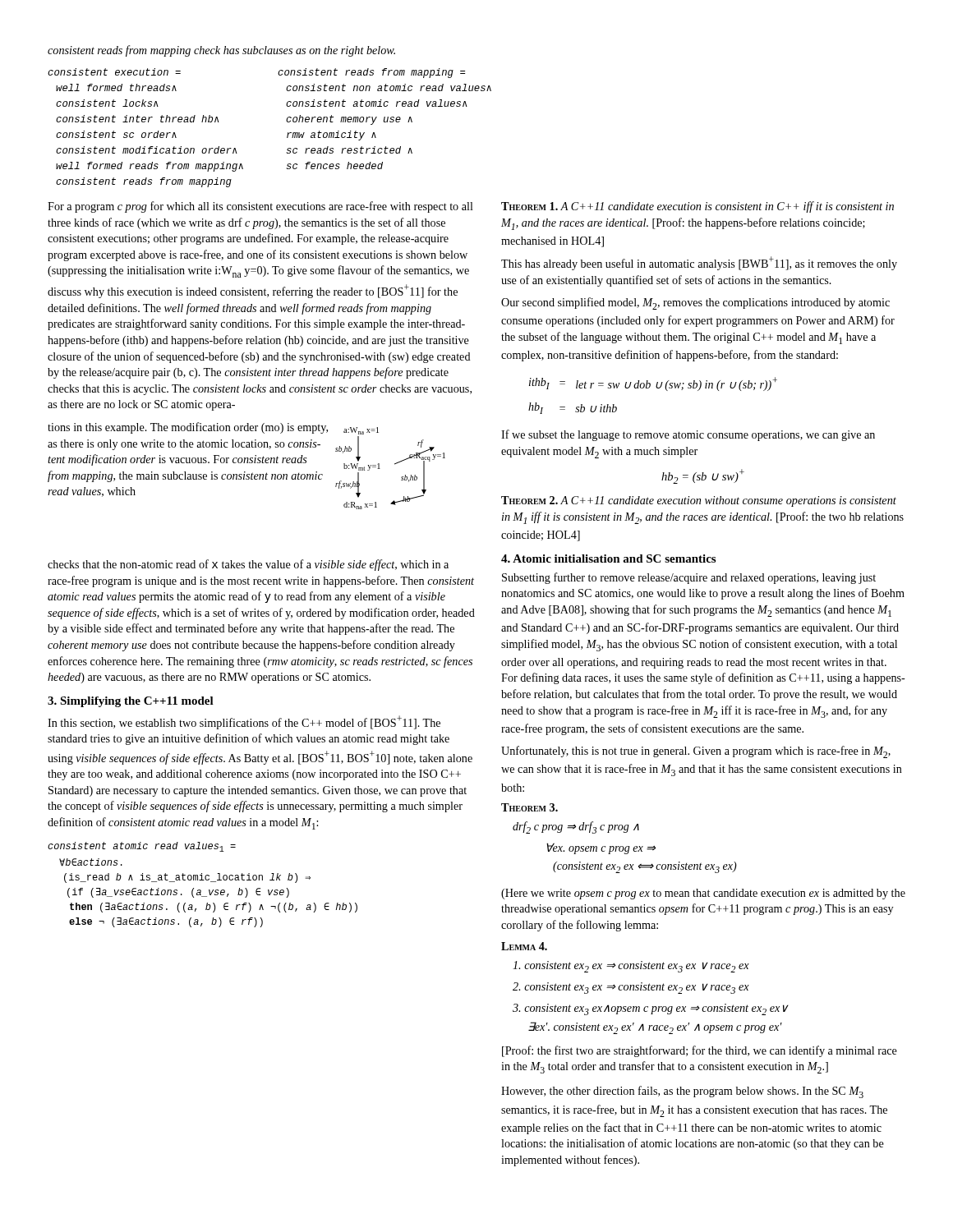Image resolution: width=953 pixels, height=1232 pixels.
Task: Locate the table with the text "consistent execution = well formed"
Action: (476, 128)
